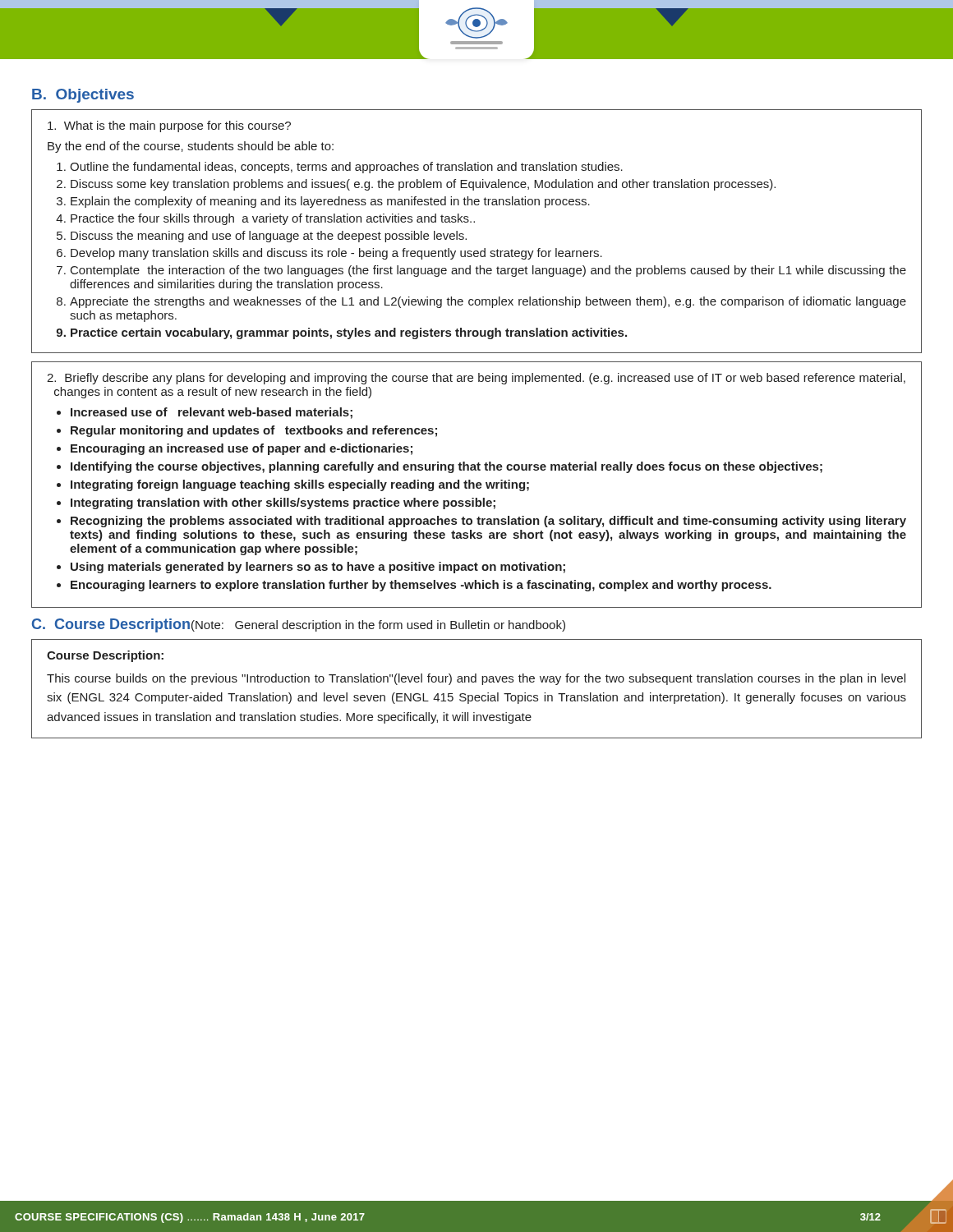Image resolution: width=953 pixels, height=1232 pixels.
Task: Click on the text starting "Practice certain vocabulary, grammar points, styles and registers"
Action: click(349, 332)
